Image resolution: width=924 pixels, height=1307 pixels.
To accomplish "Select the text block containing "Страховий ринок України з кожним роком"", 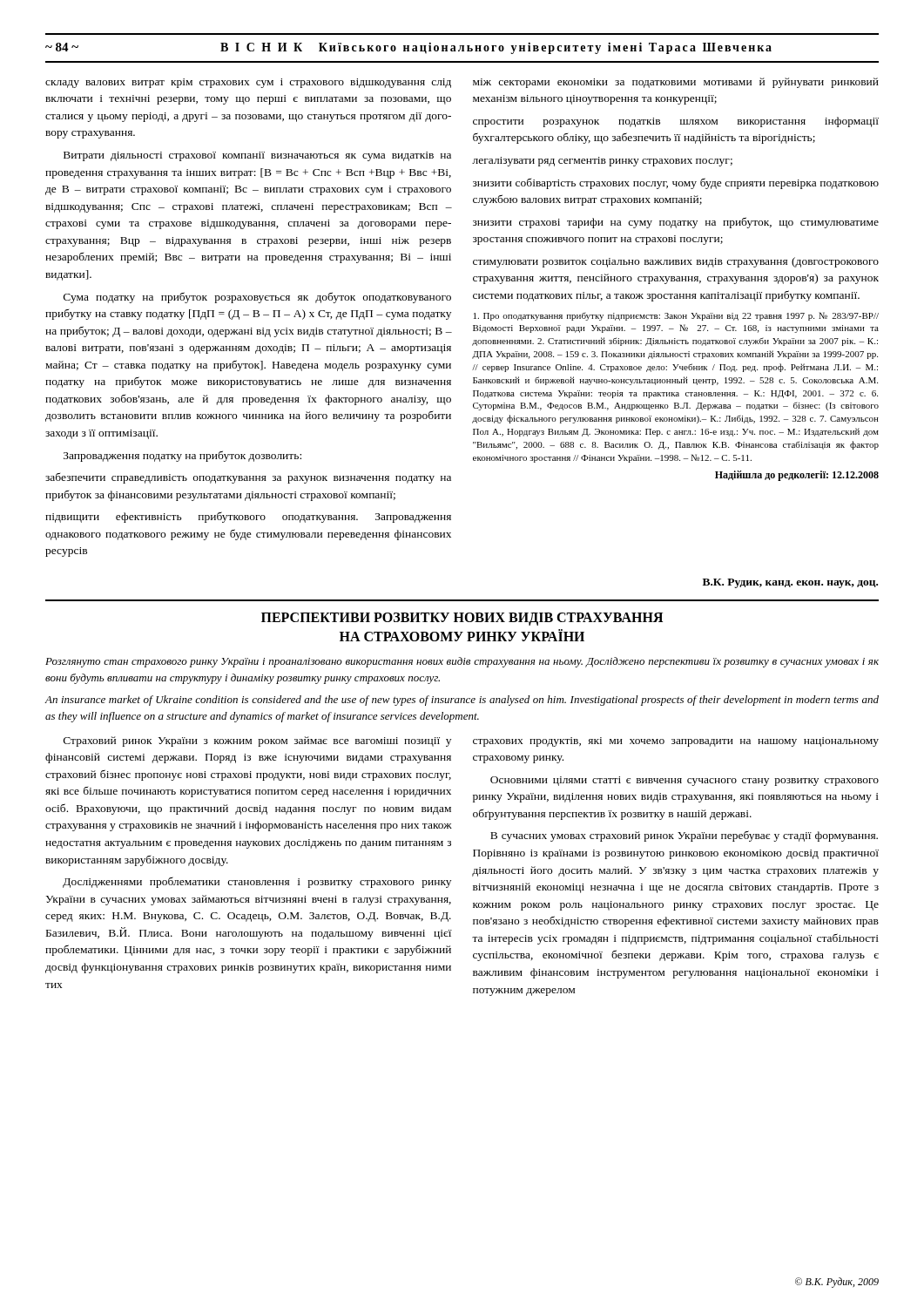I will point(257,742).
